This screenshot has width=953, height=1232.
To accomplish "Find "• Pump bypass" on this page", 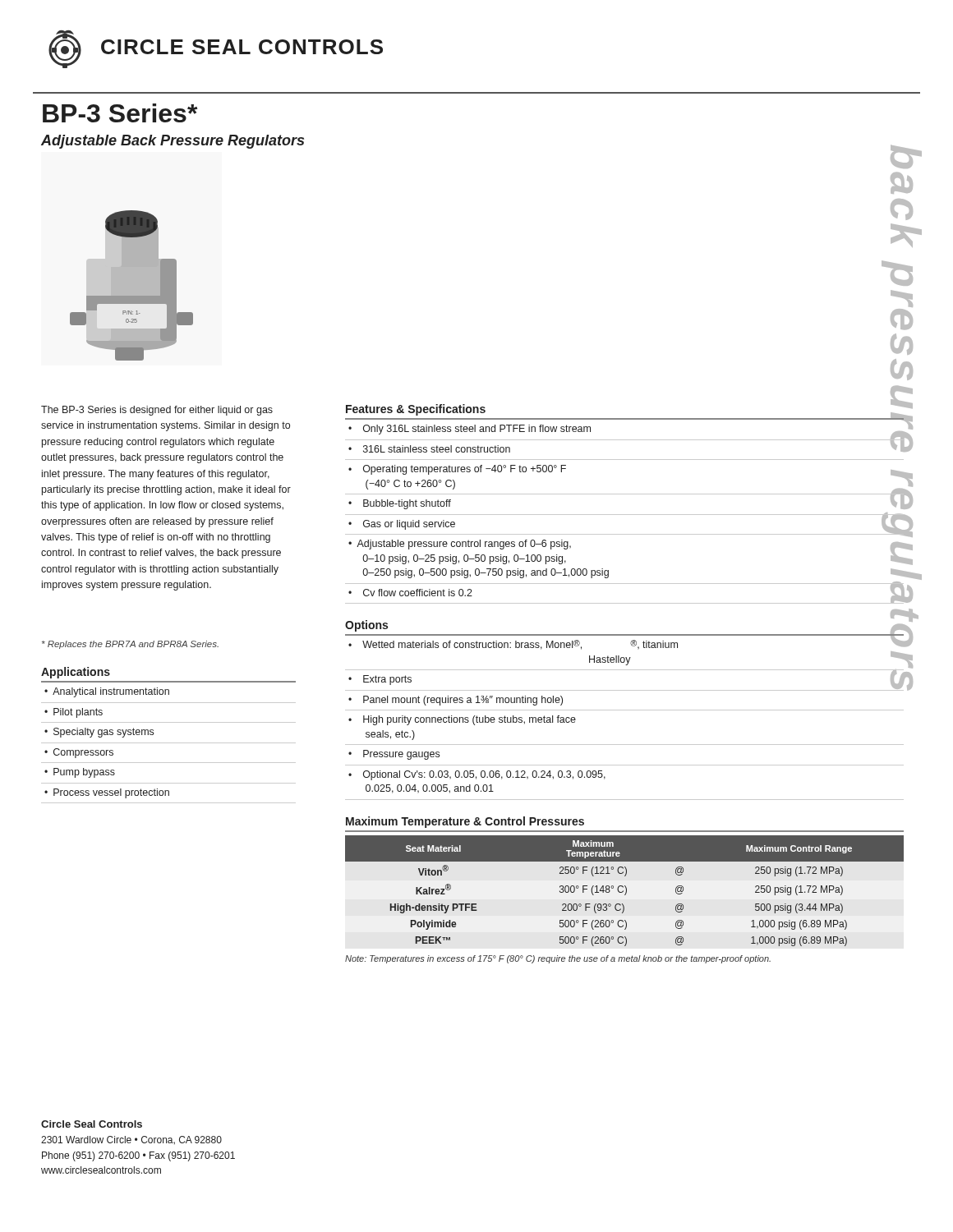I will click(x=80, y=773).
